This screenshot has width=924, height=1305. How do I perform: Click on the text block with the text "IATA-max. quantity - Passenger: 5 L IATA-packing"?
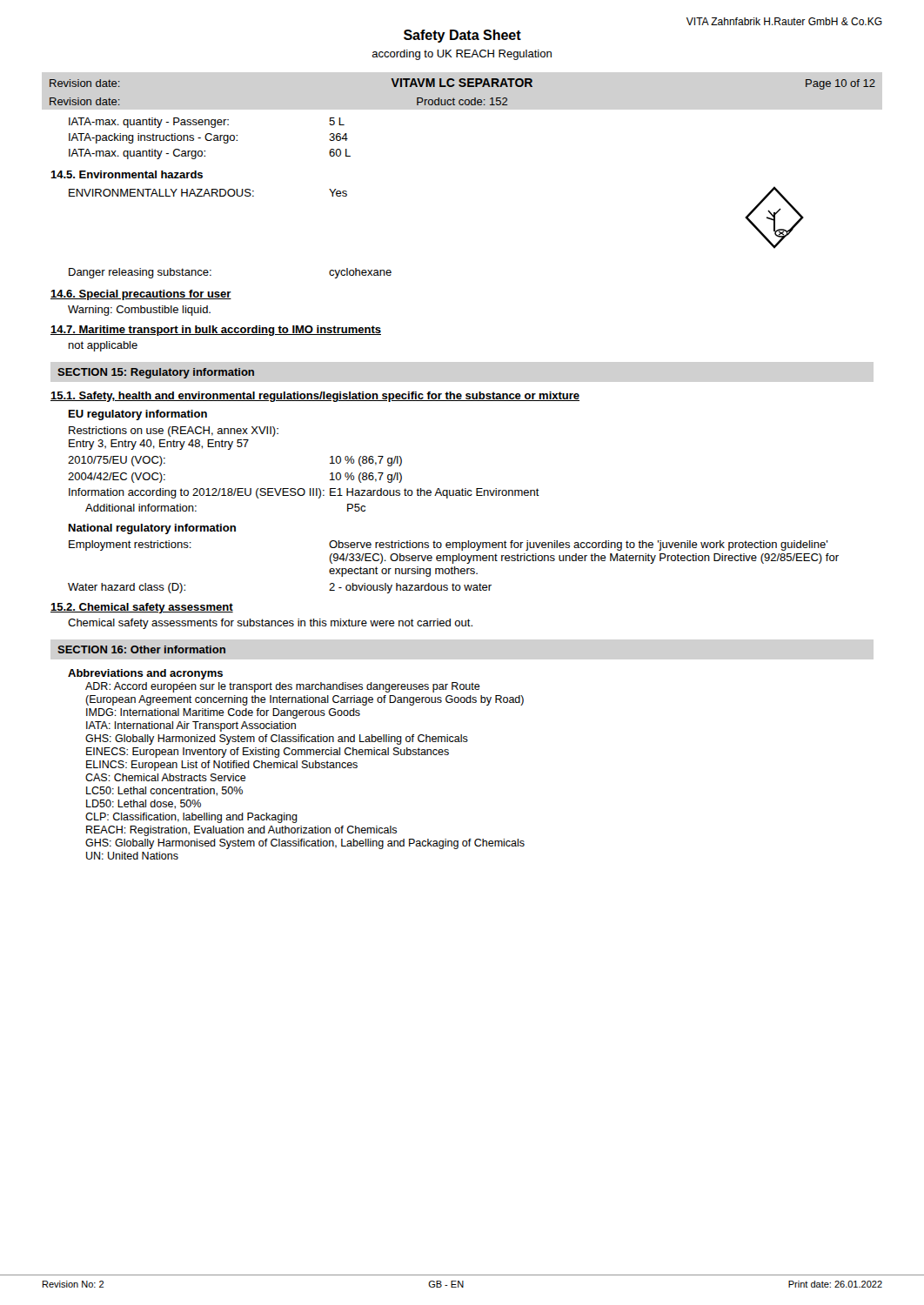coord(207,123)
